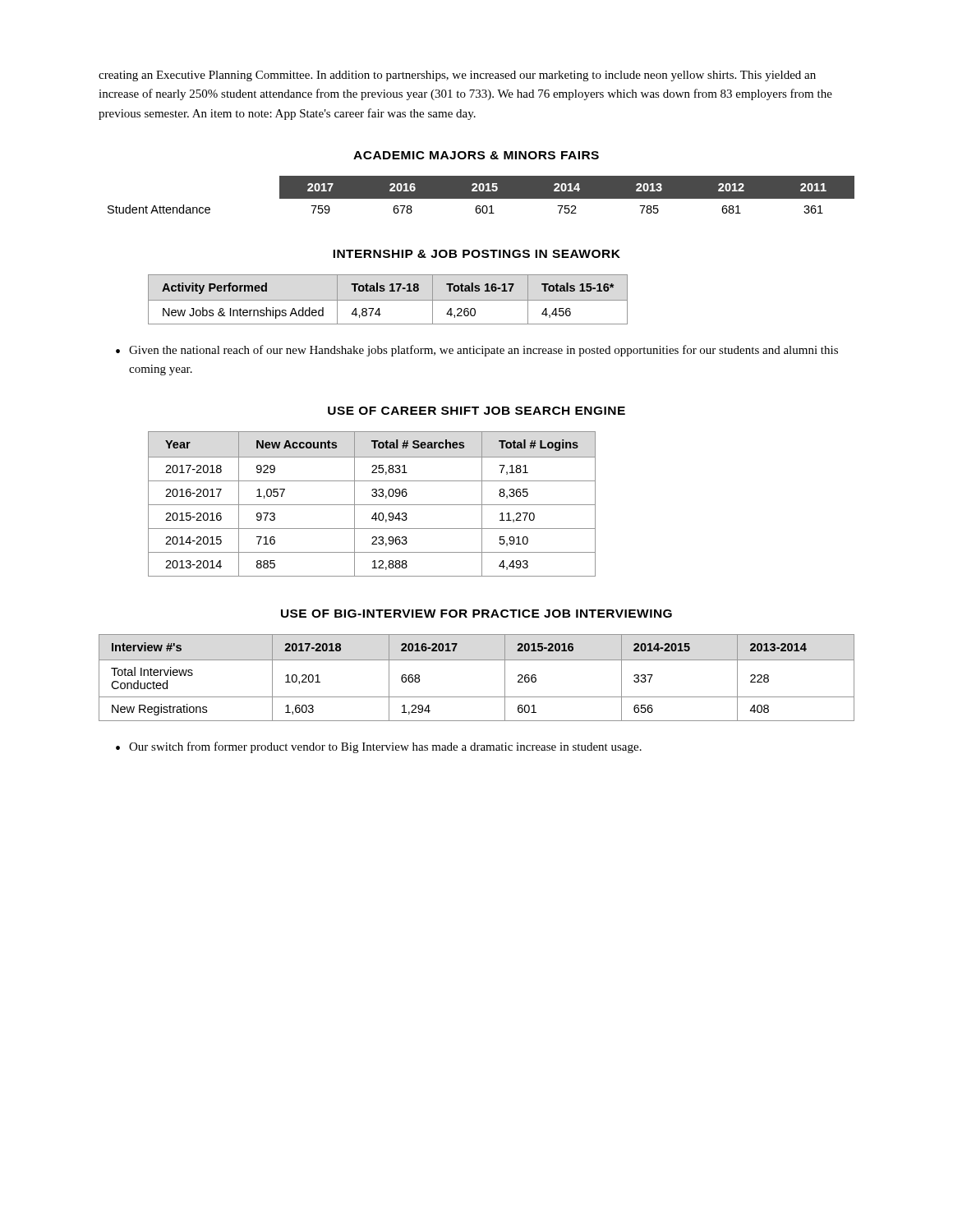The height and width of the screenshot is (1232, 953).
Task: Click on the table containing "New Registrations"
Action: tap(476, 678)
